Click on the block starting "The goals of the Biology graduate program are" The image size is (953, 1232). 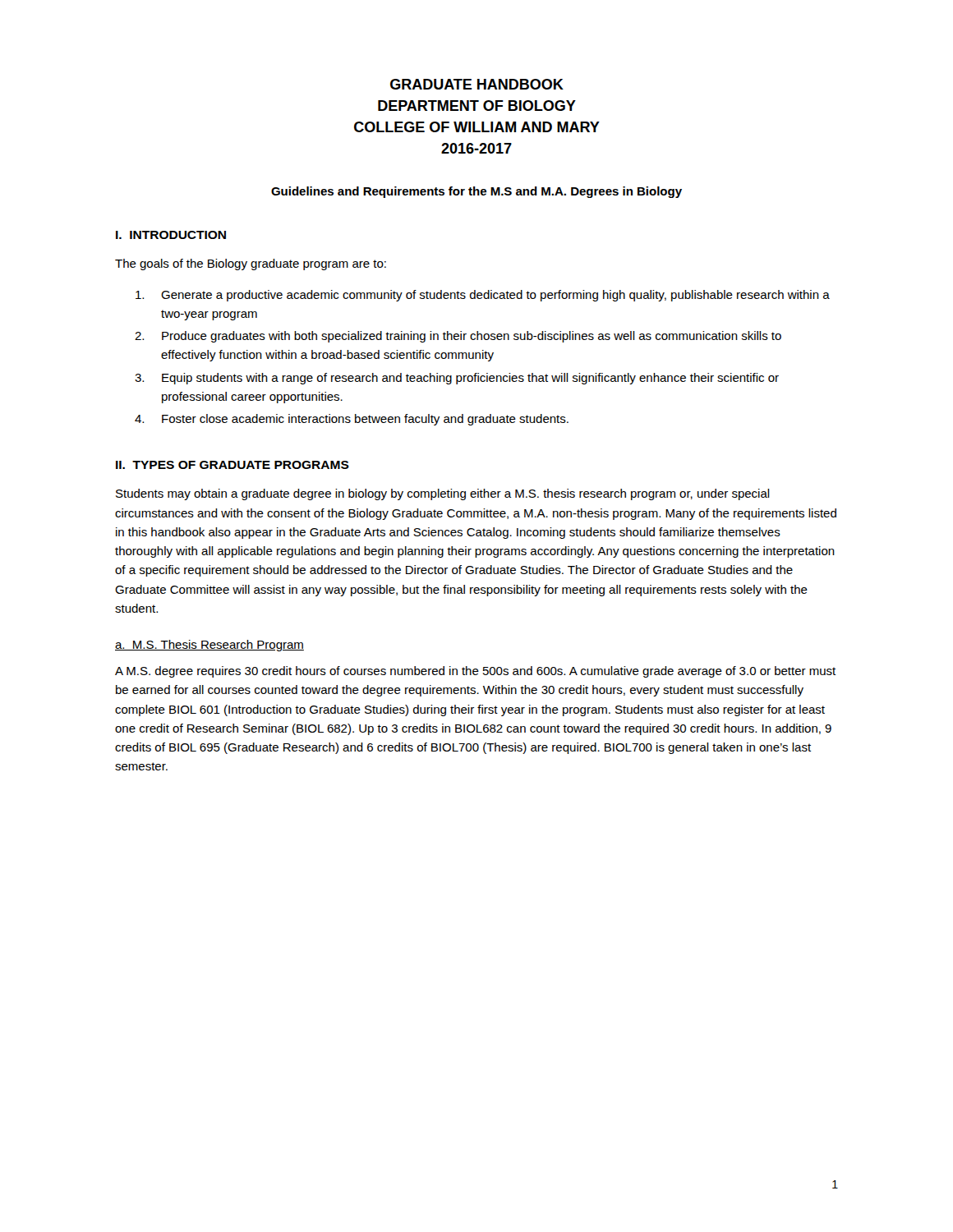tap(251, 264)
